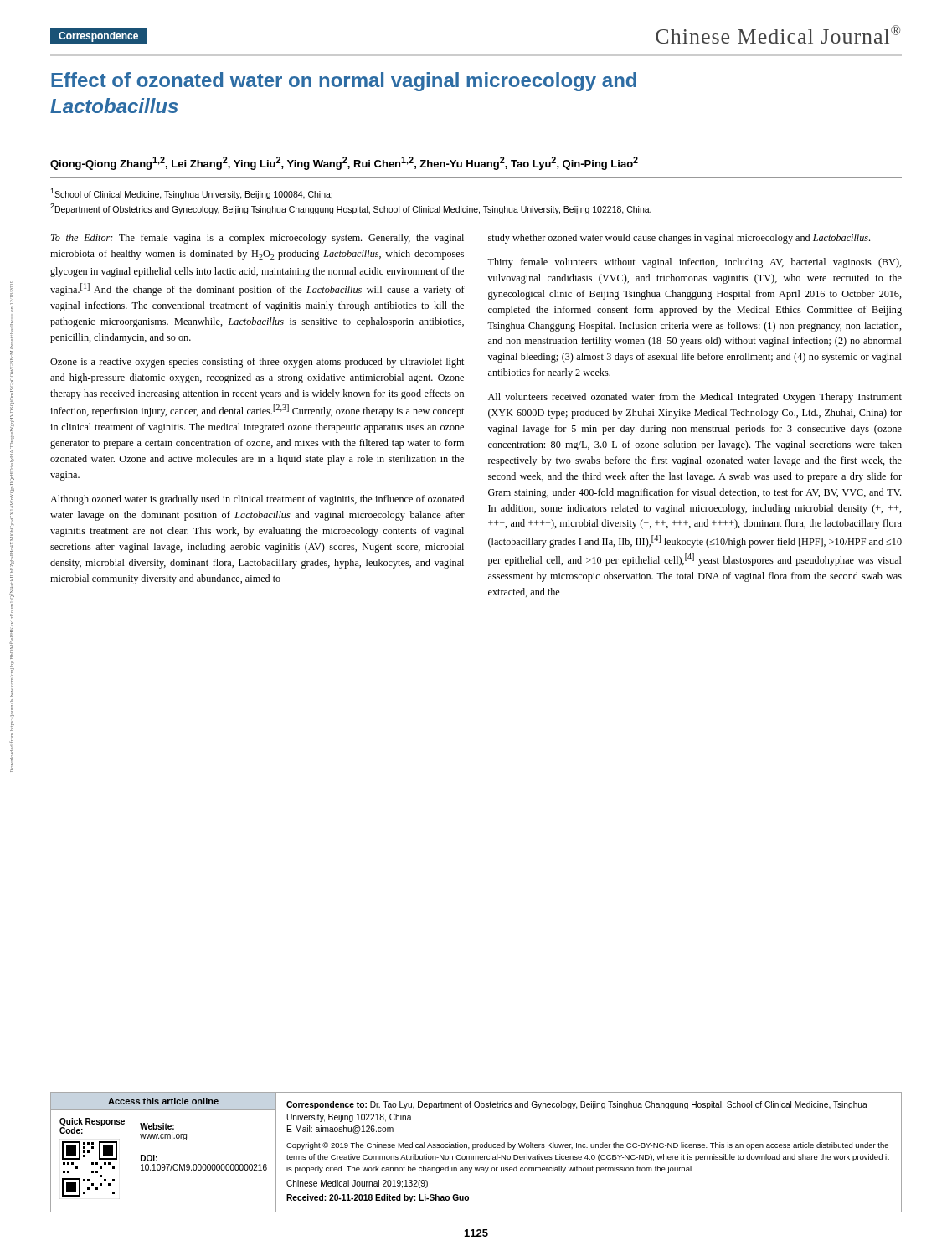Viewport: 952px width, 1256px height.
Task: Click on the block starting "Correspondence to: Dr. Tao Lyu, Department of"
Action: click(577, 1117)
